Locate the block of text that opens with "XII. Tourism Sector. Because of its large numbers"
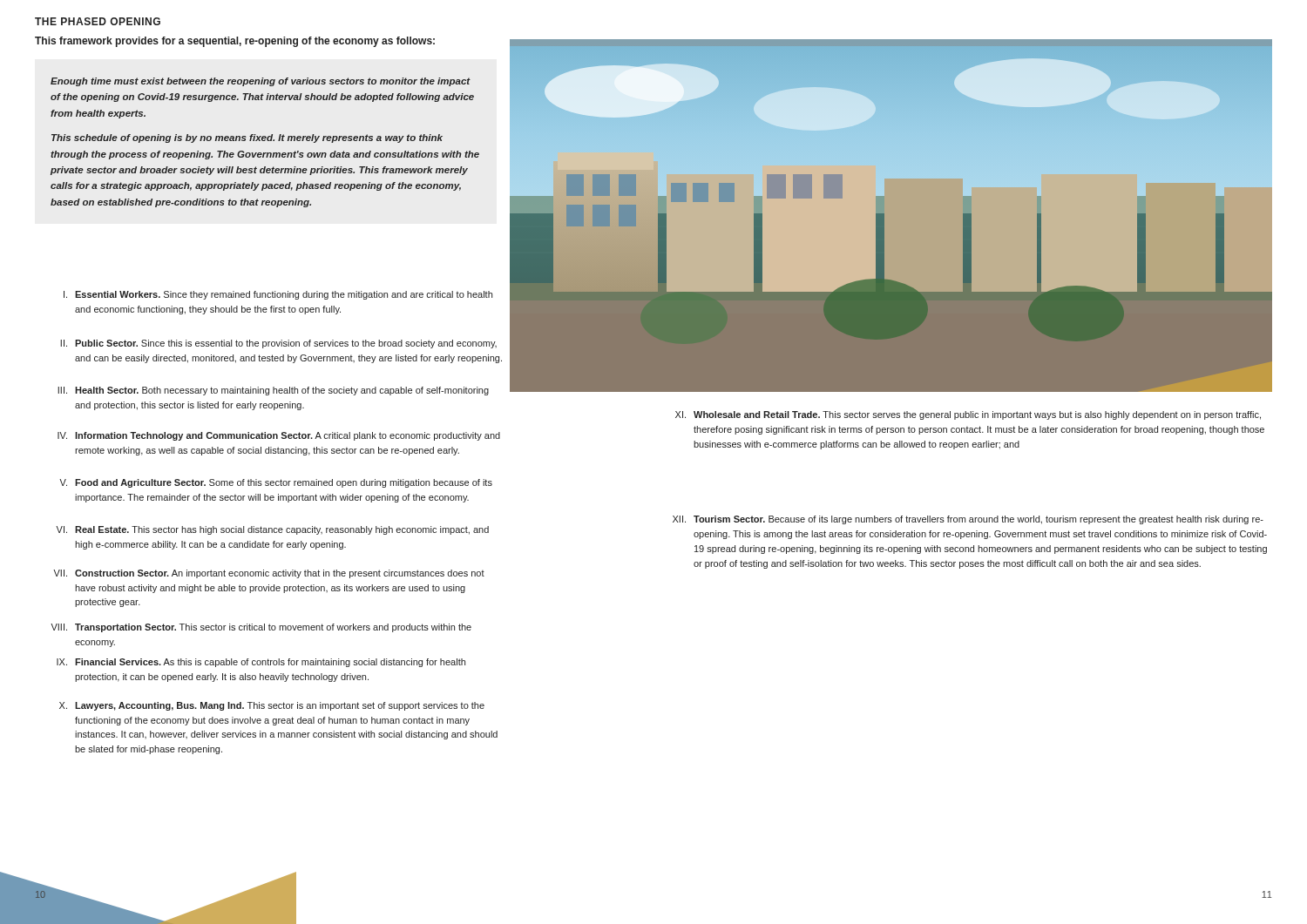Viewport: 1307px width, 924px height. tap(963, 542)
